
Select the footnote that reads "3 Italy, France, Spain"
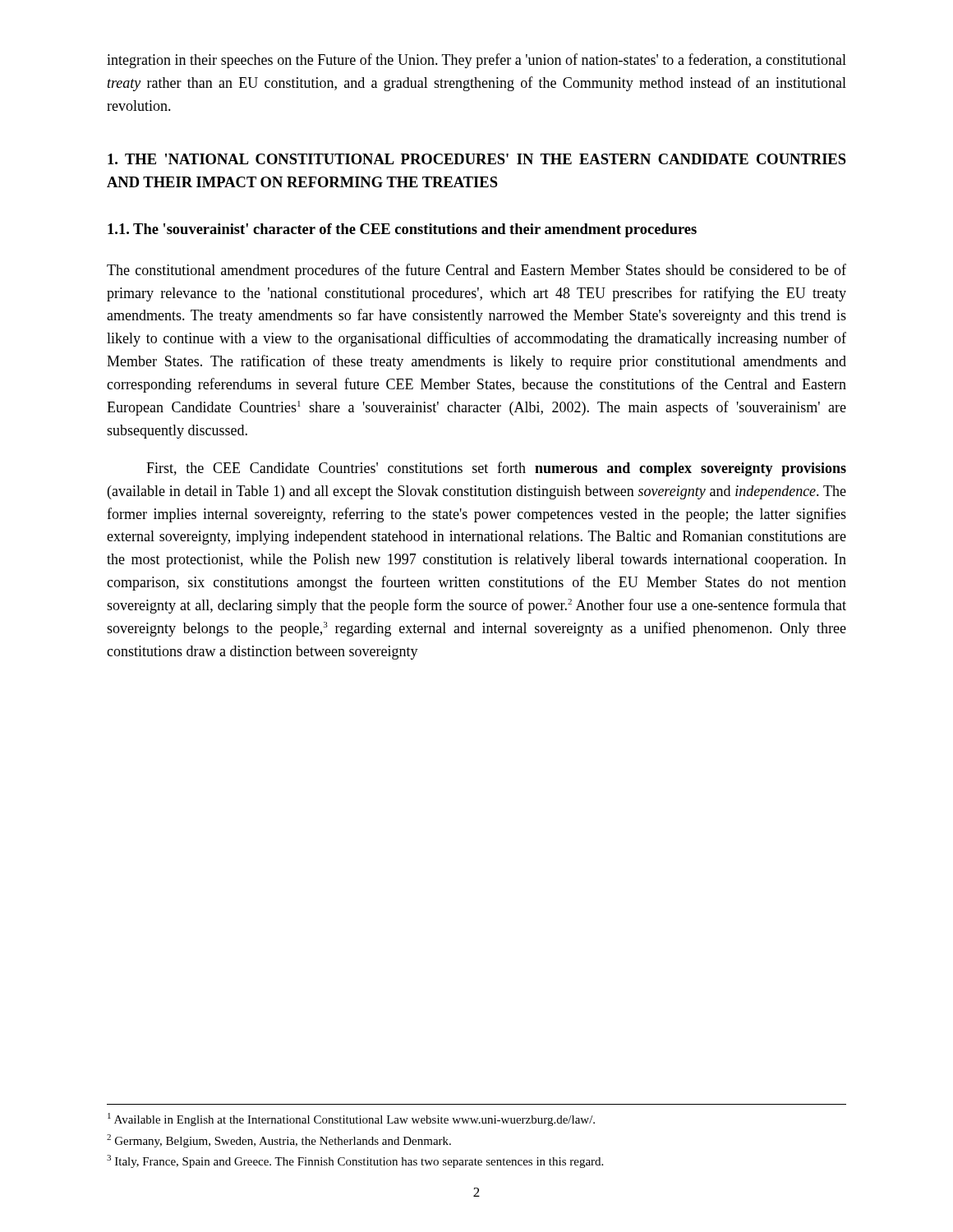click(355, 1161)
